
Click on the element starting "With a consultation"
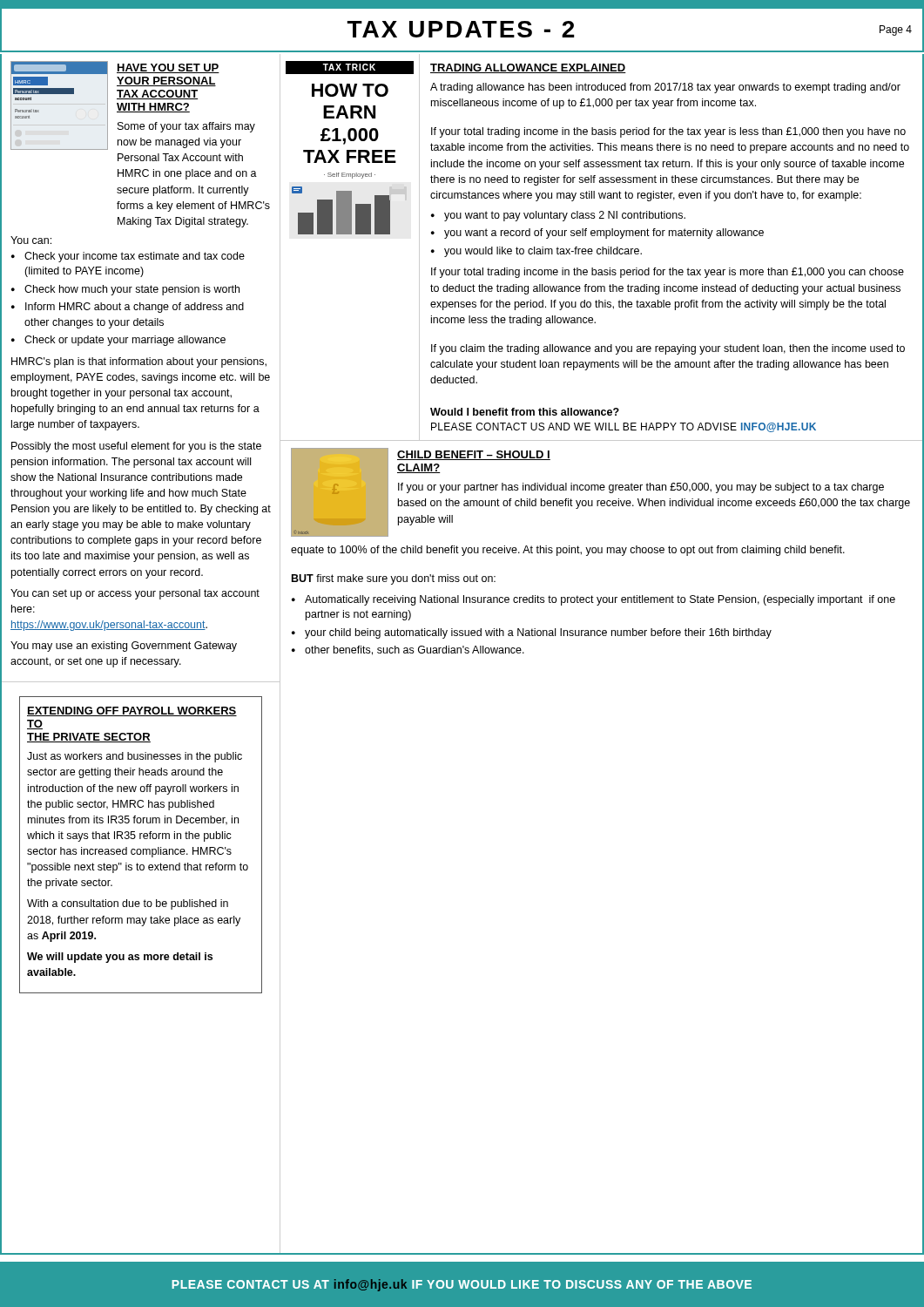coord(134,920)
